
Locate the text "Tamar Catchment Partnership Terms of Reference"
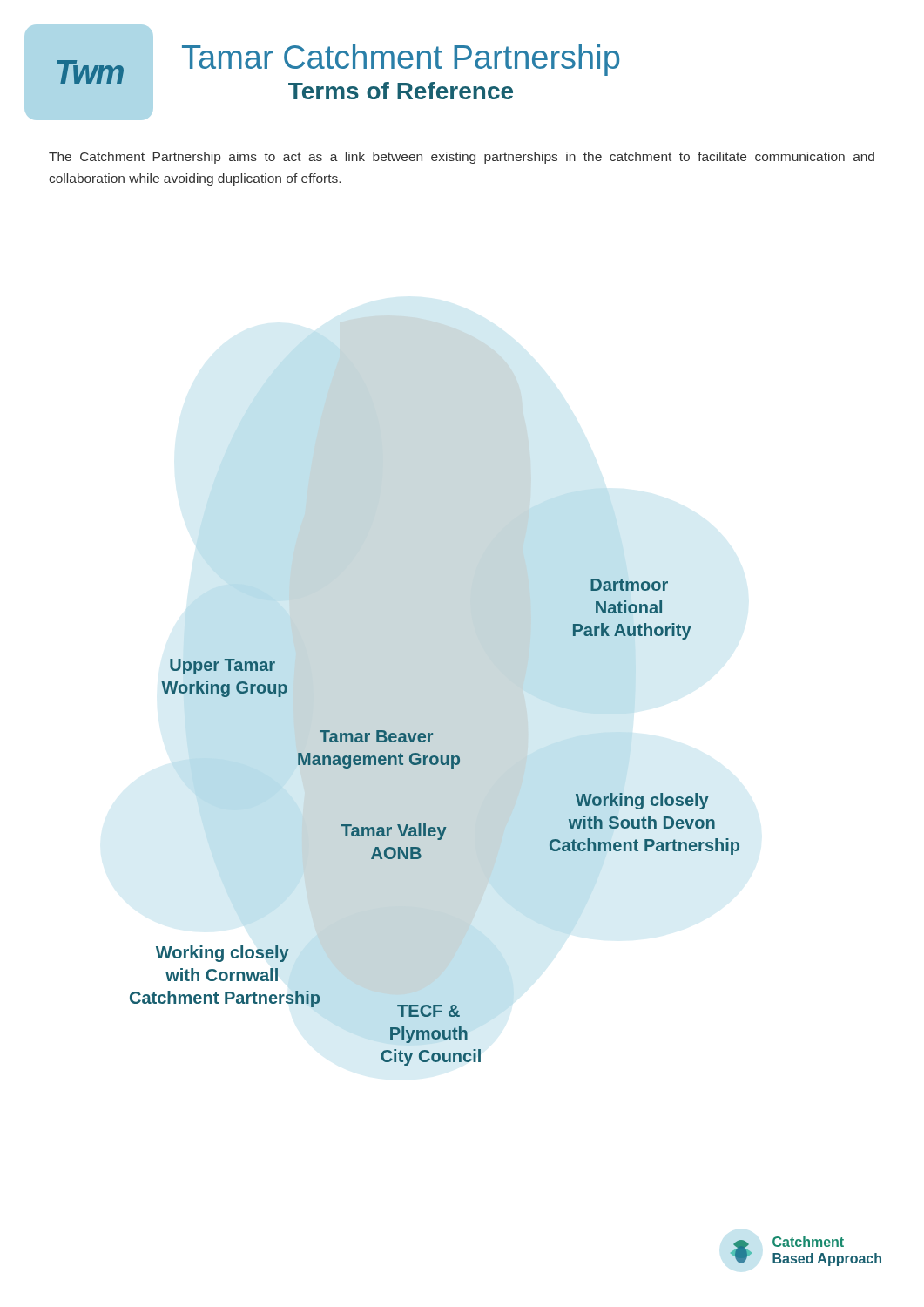401,72
